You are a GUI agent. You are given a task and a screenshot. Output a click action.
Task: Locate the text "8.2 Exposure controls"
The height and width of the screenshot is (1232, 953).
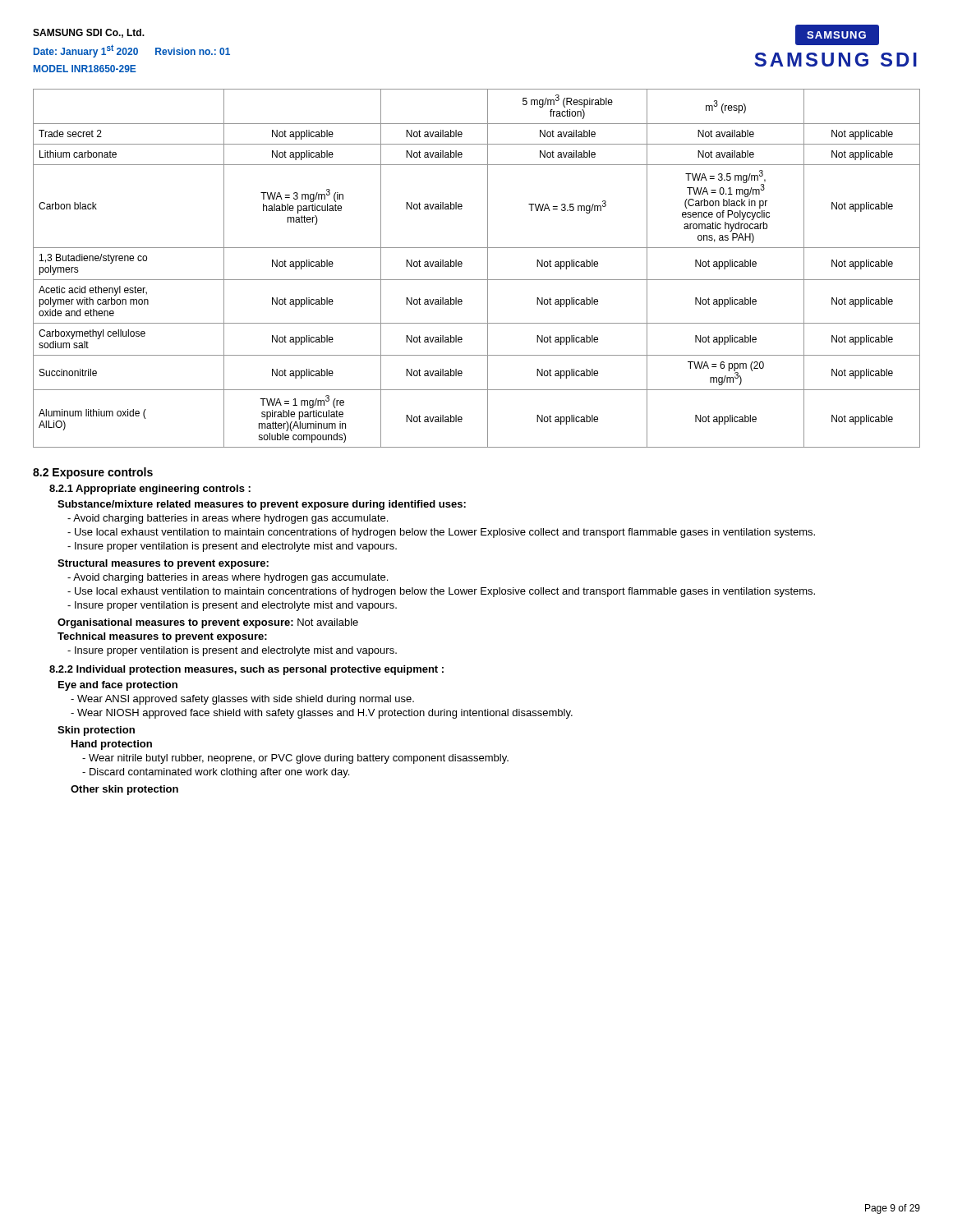(x=93, y=472)
